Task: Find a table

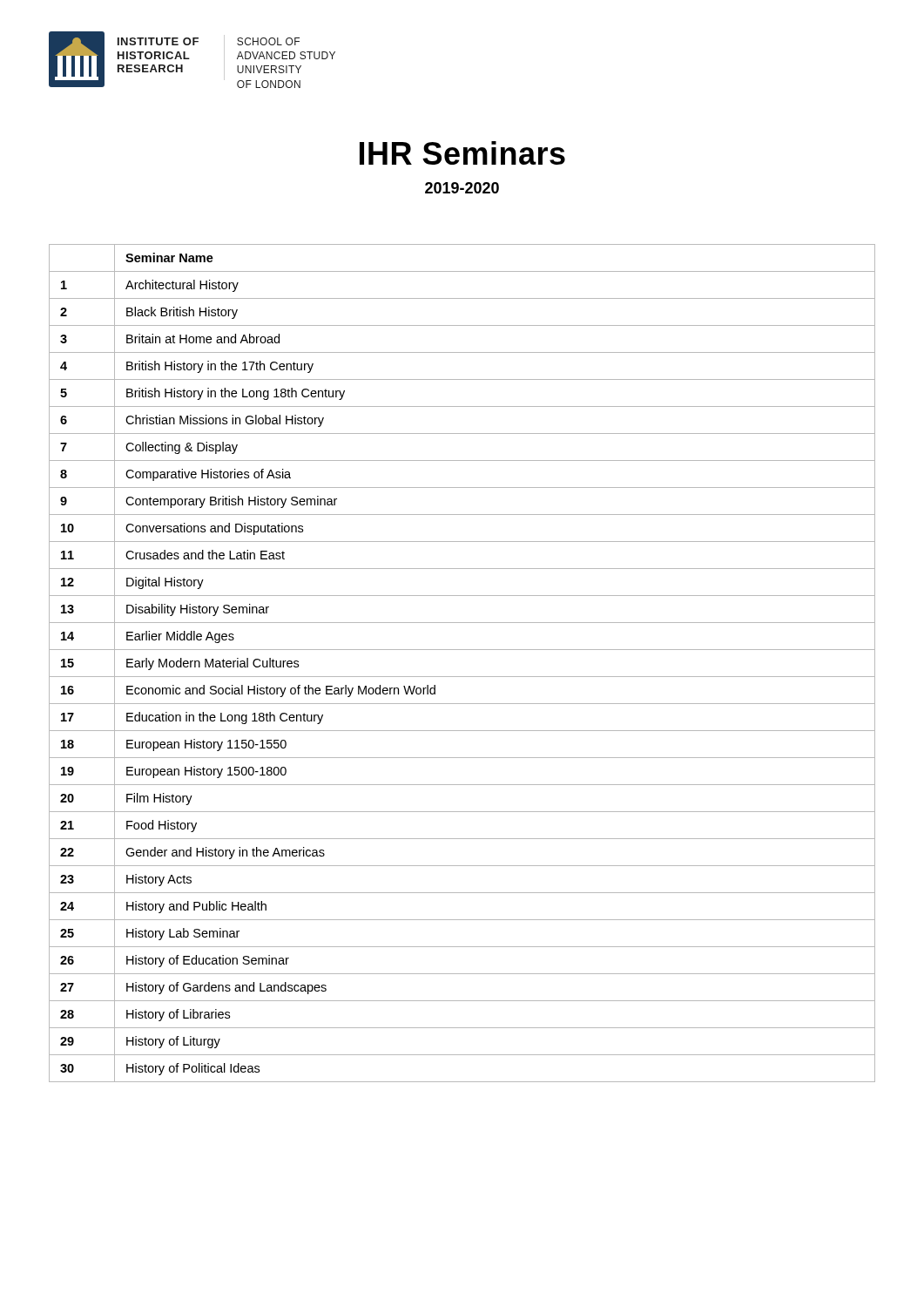Action: [x=462, y=663]
